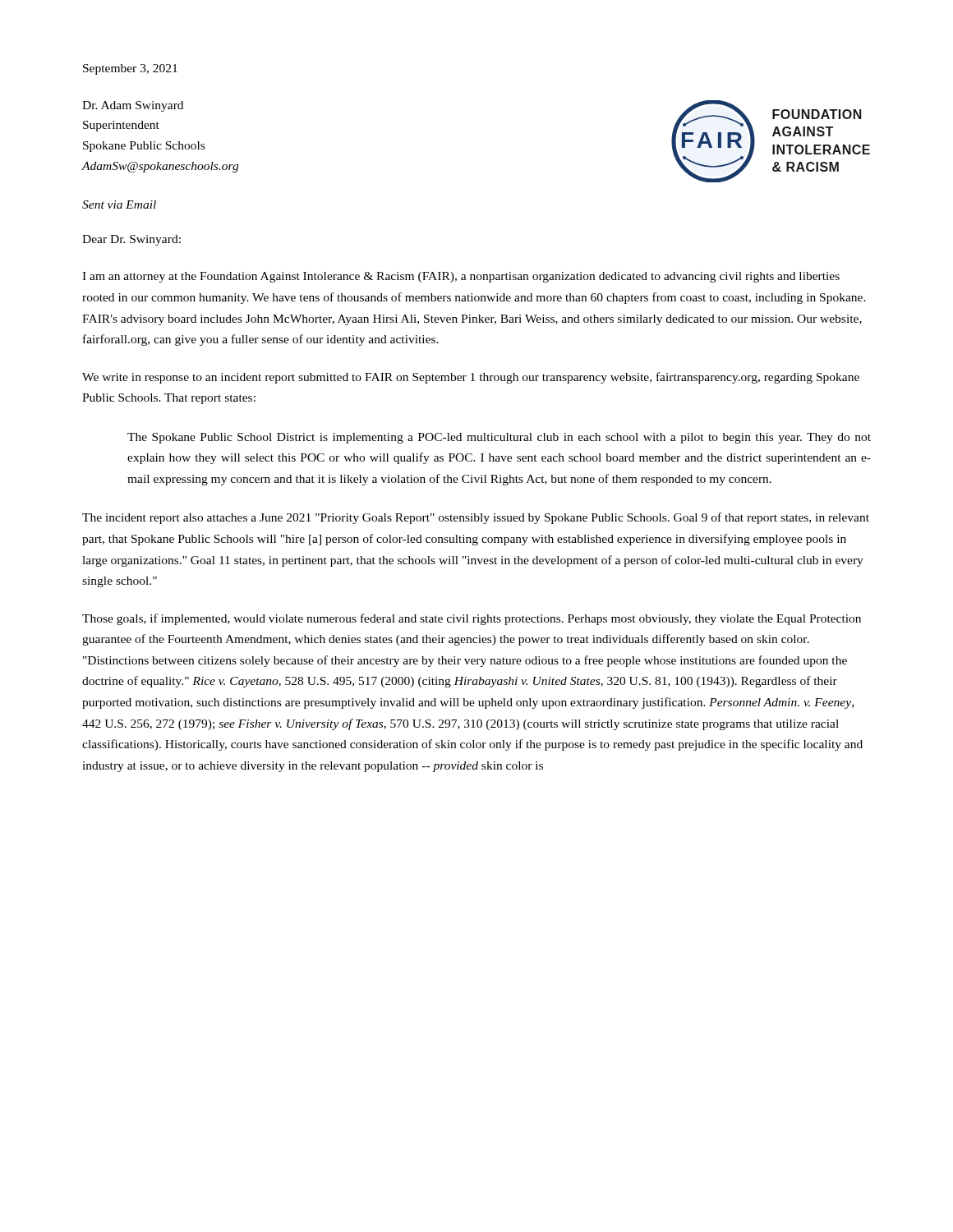Find the text that reads "Sent via Email"
The width and height of the screenshot is (953, 1232).
tap(119, 204)
